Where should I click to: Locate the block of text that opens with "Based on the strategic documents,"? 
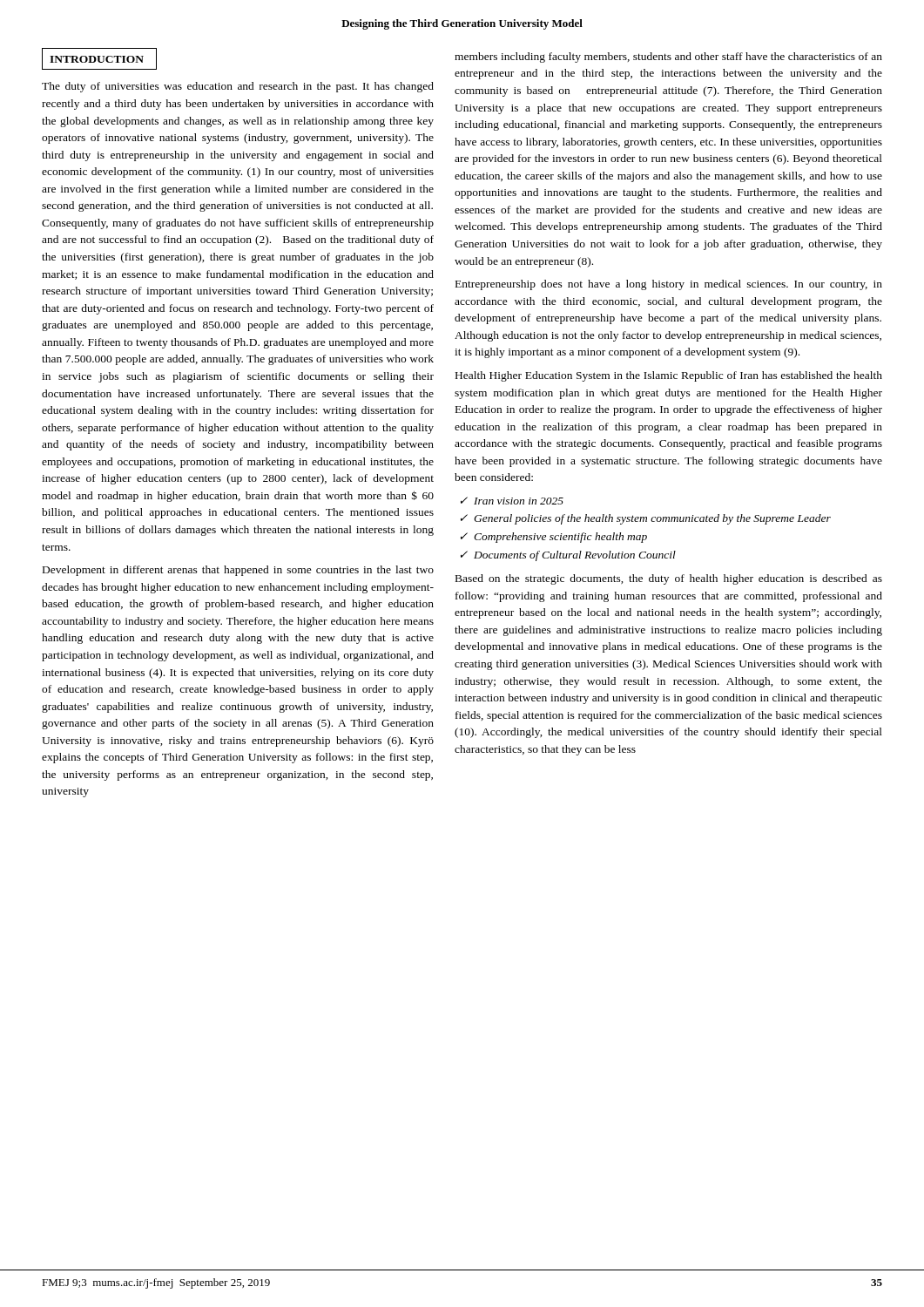coord(668,664)
